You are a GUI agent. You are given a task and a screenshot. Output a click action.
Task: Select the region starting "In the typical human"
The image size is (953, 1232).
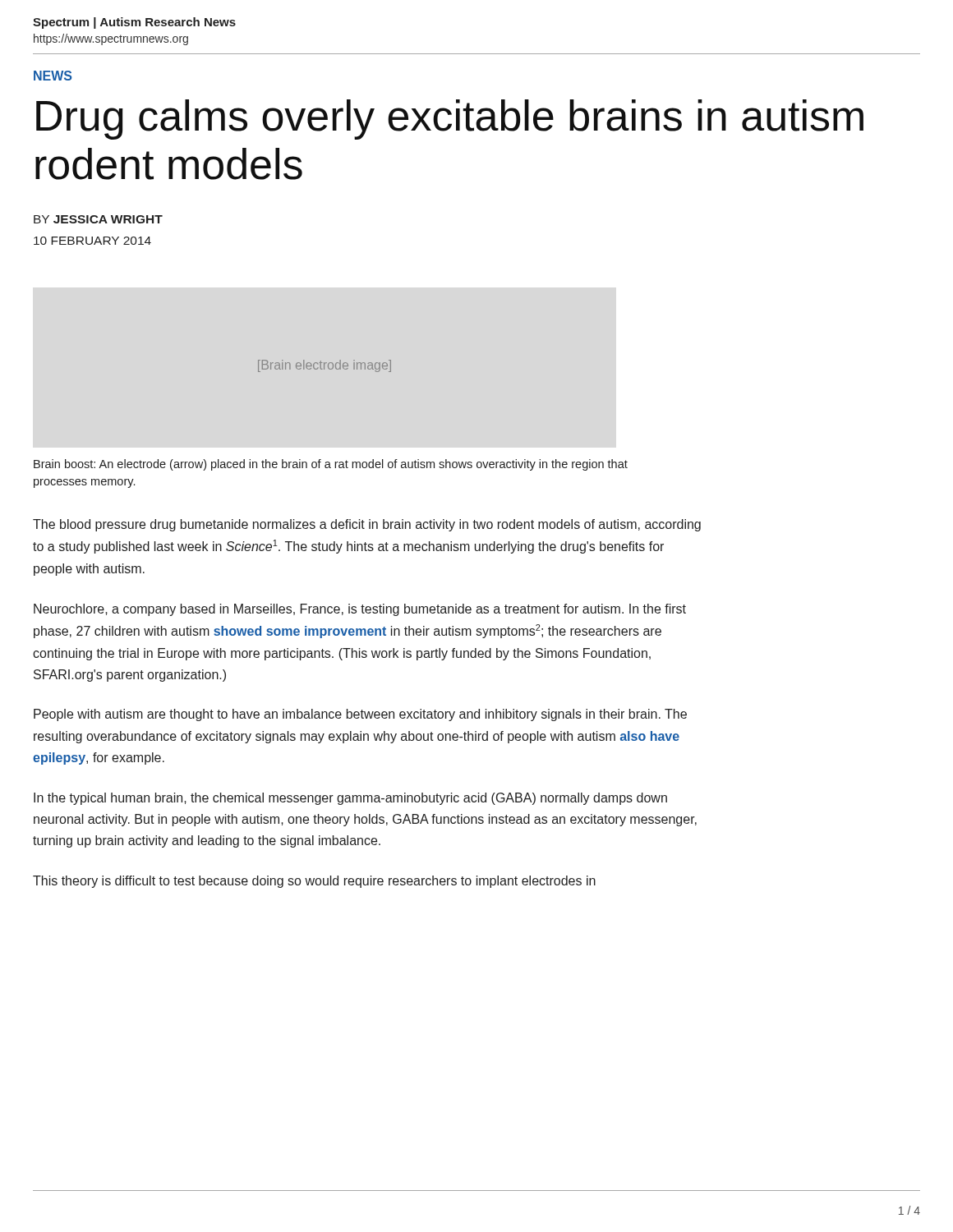365,819
